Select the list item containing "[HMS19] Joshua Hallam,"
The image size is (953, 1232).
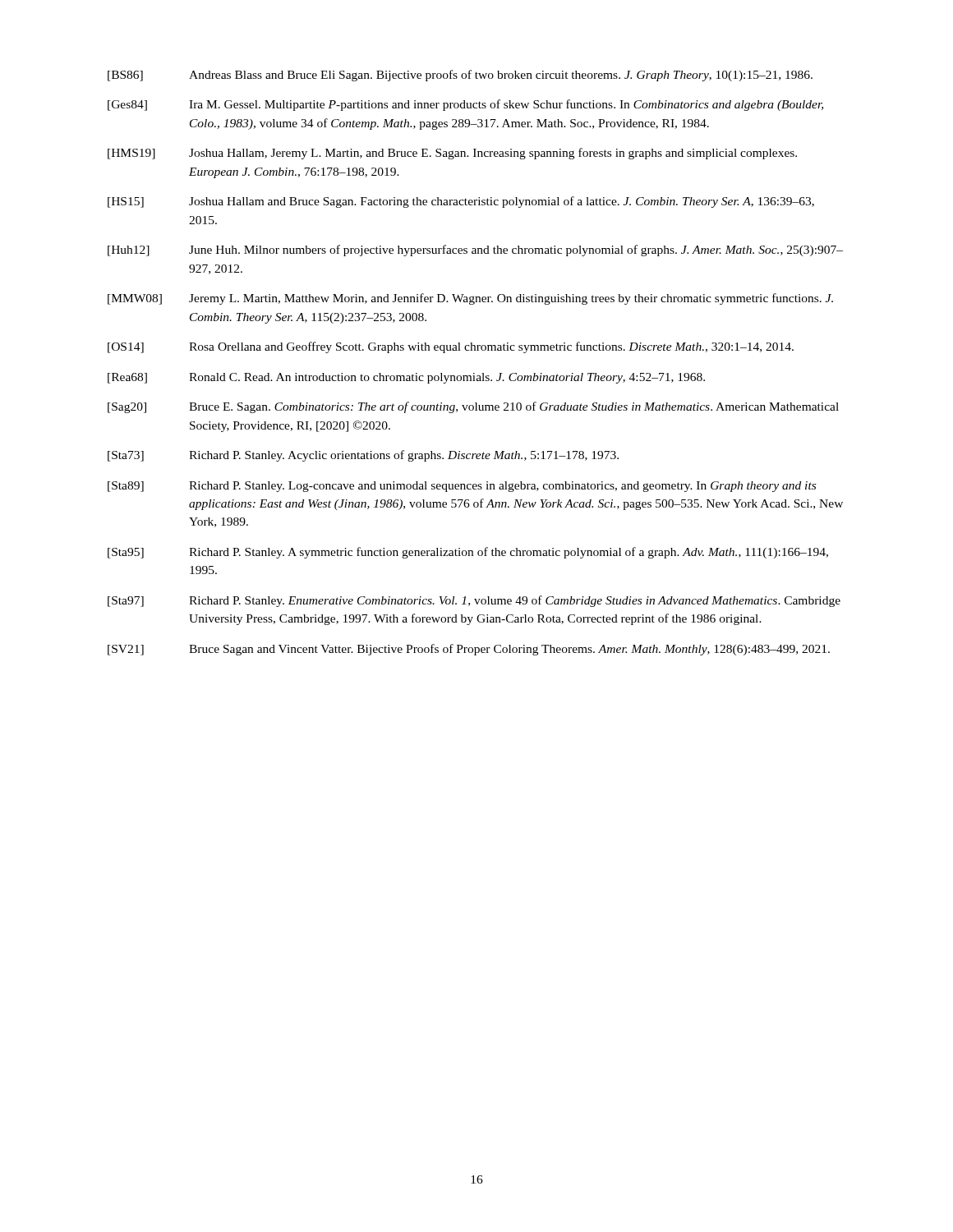476,163
